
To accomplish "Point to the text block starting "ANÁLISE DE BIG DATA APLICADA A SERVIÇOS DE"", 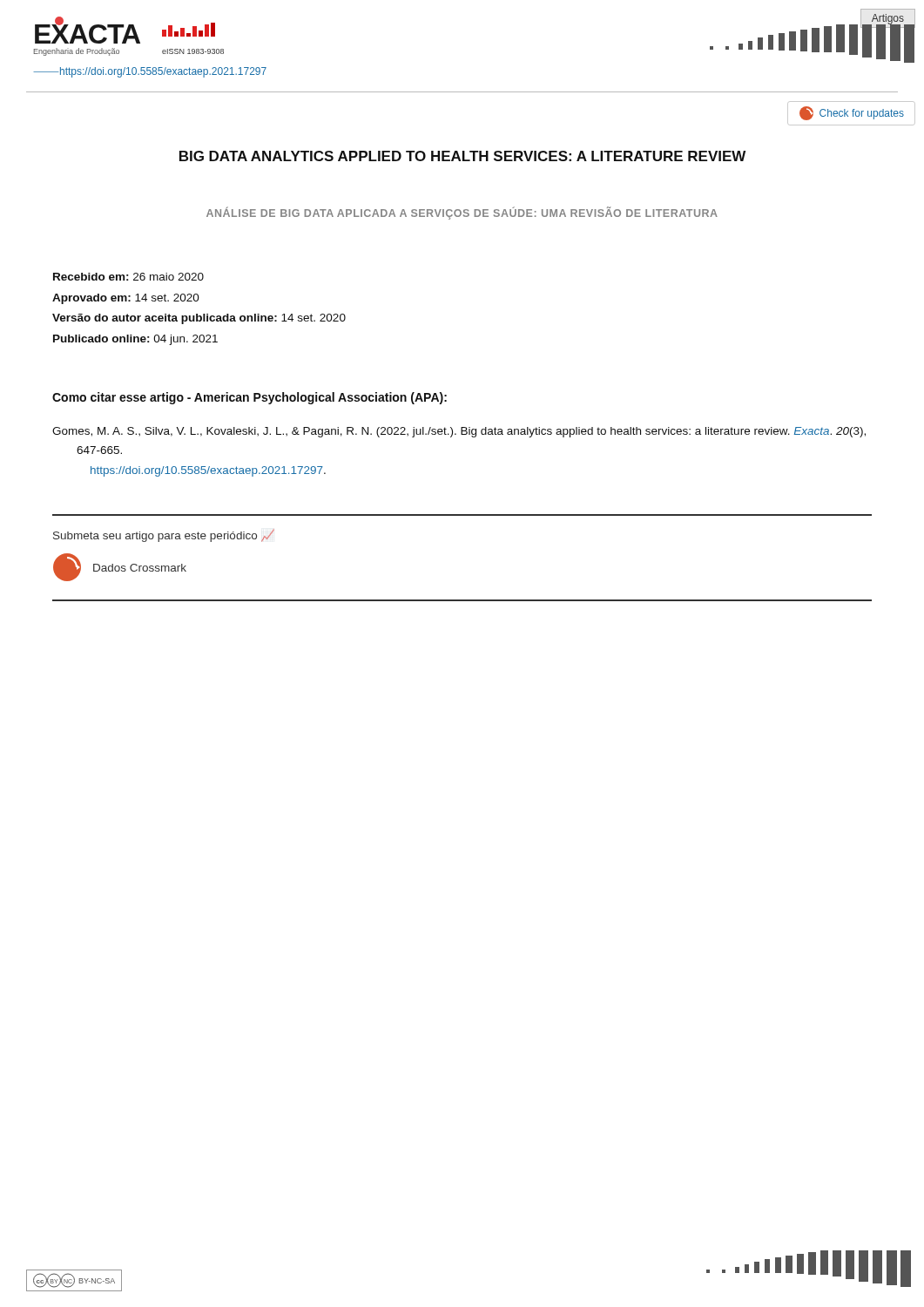I will 462,214.
